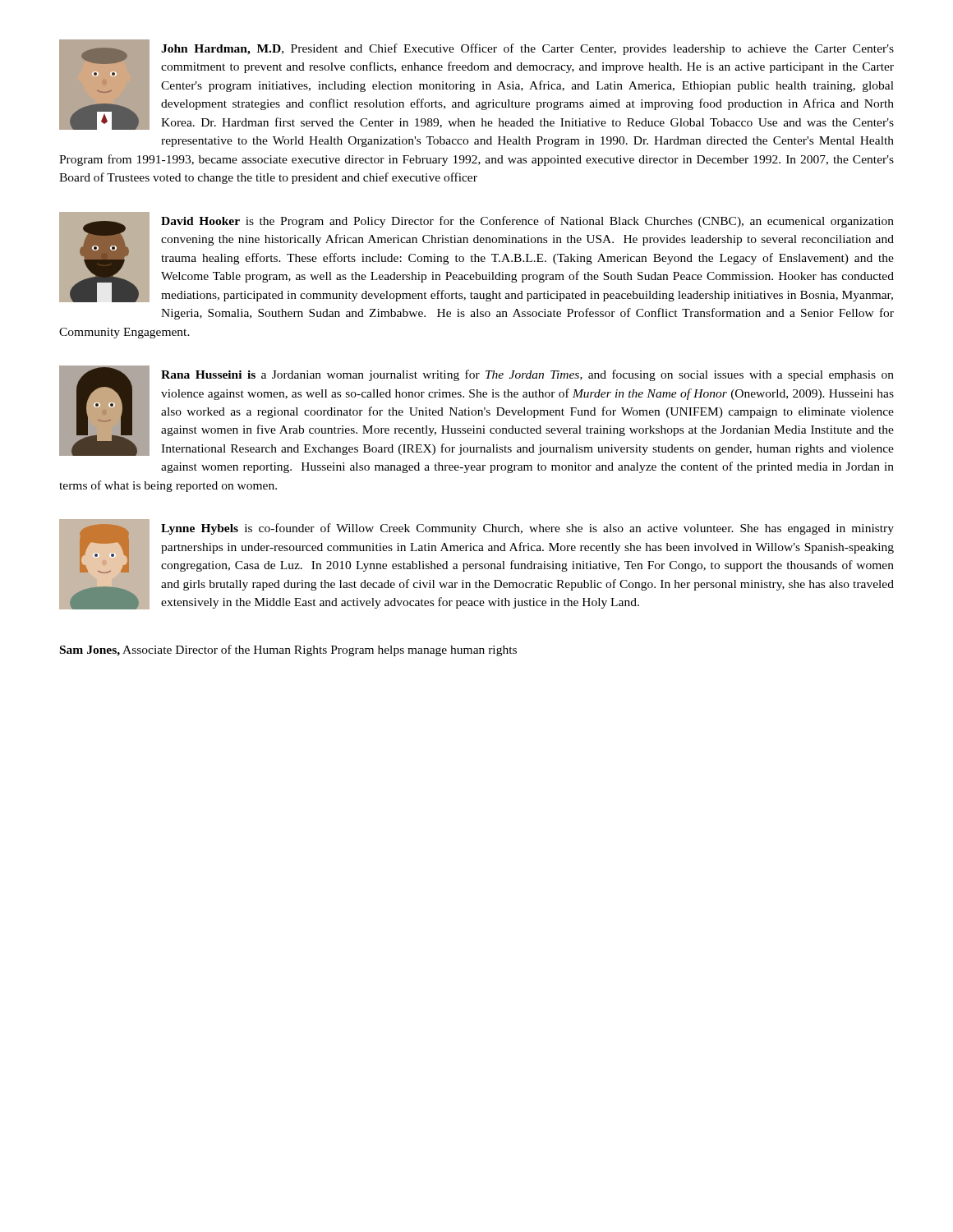Viewport: 953px width, 1232px height.
Task: Point to the block beginning "John Hardman, M.D,"
Action: coord(476,113)
